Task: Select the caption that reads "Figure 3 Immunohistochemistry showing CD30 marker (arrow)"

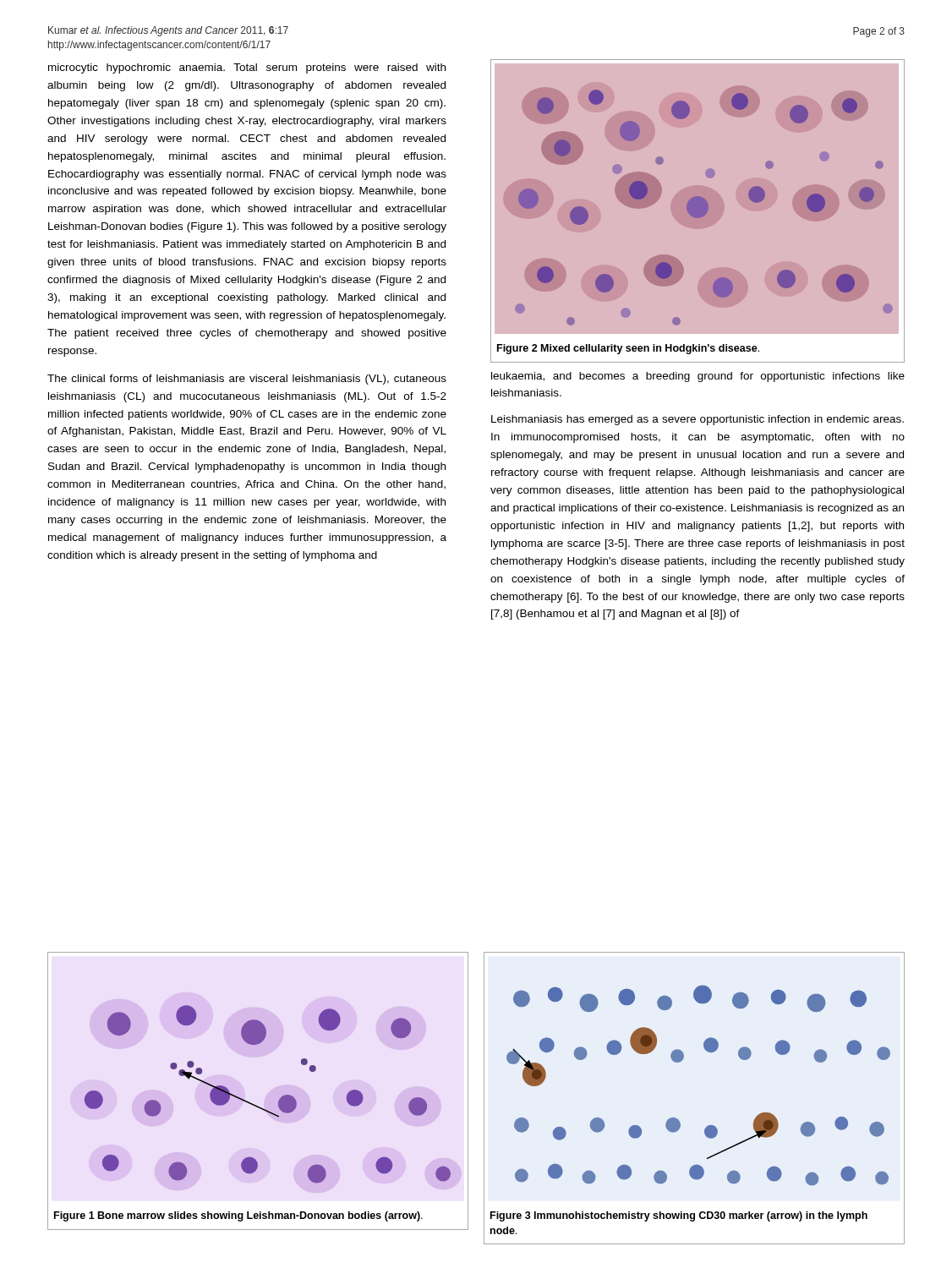Action: coord(679,1223)
